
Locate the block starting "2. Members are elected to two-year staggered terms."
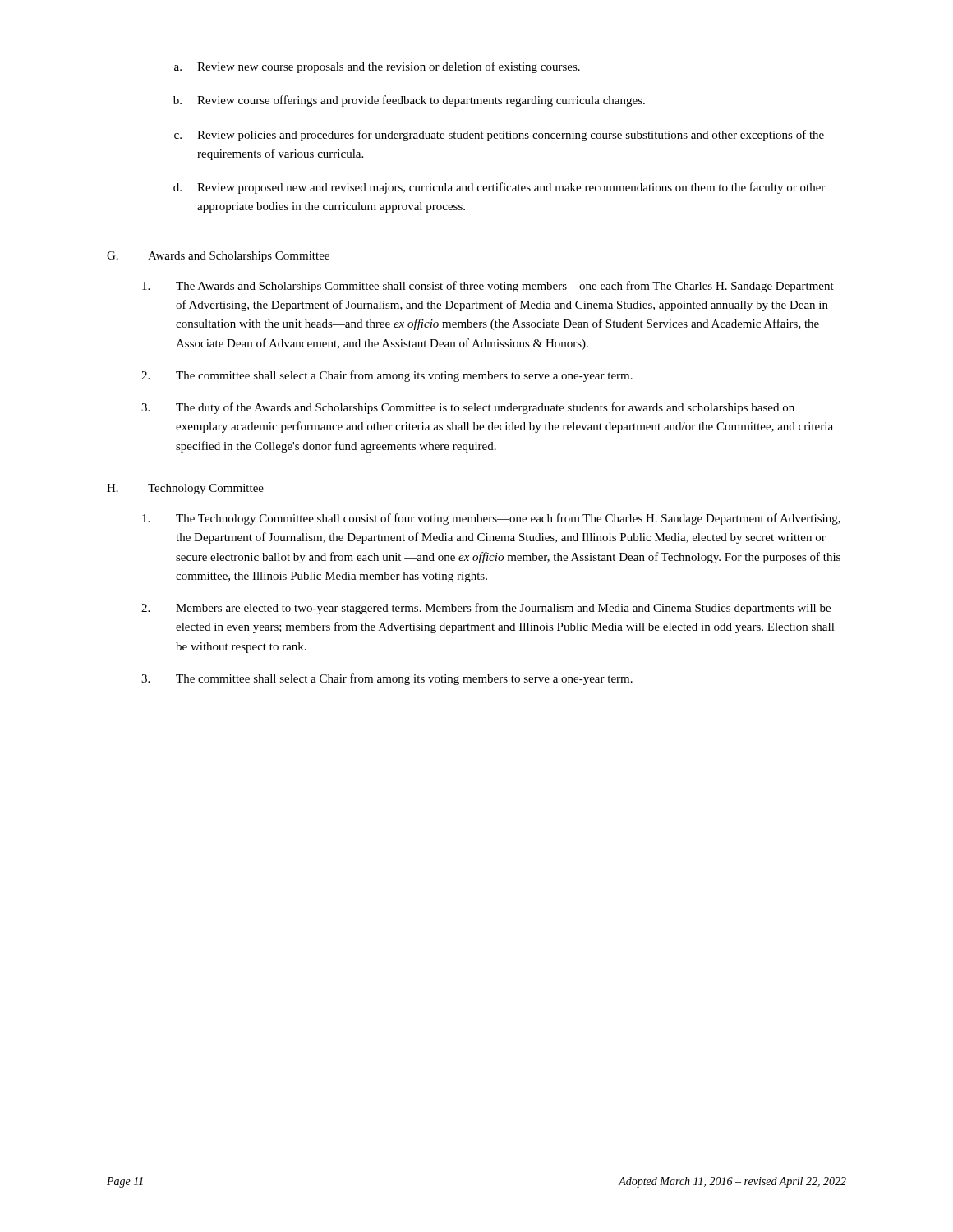pos(494,627)
